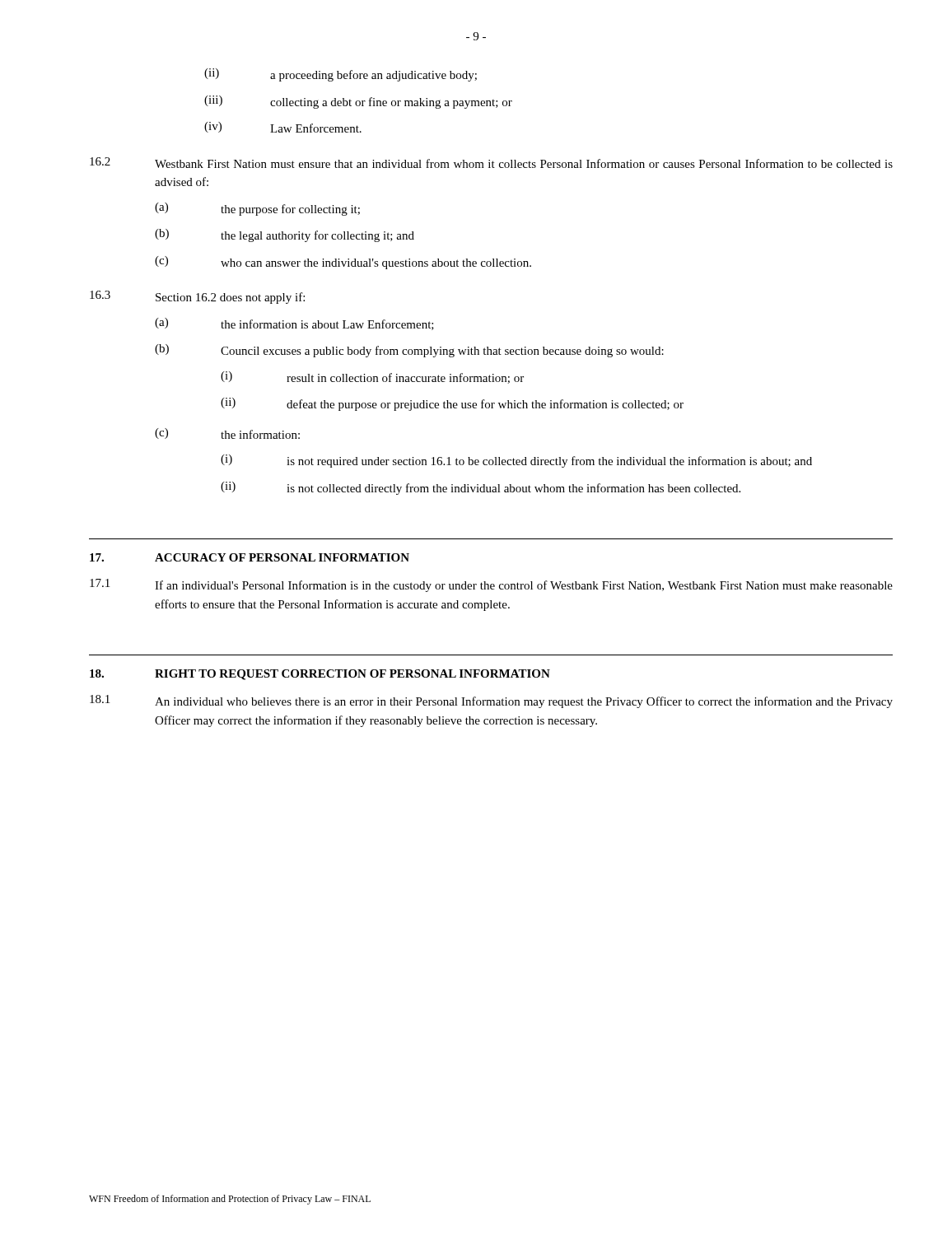Select the block starting "(i) is not required under section 16.1"
Image resolution: width=952 pixels, height=1235 pixels.
[x=557, y=461]
